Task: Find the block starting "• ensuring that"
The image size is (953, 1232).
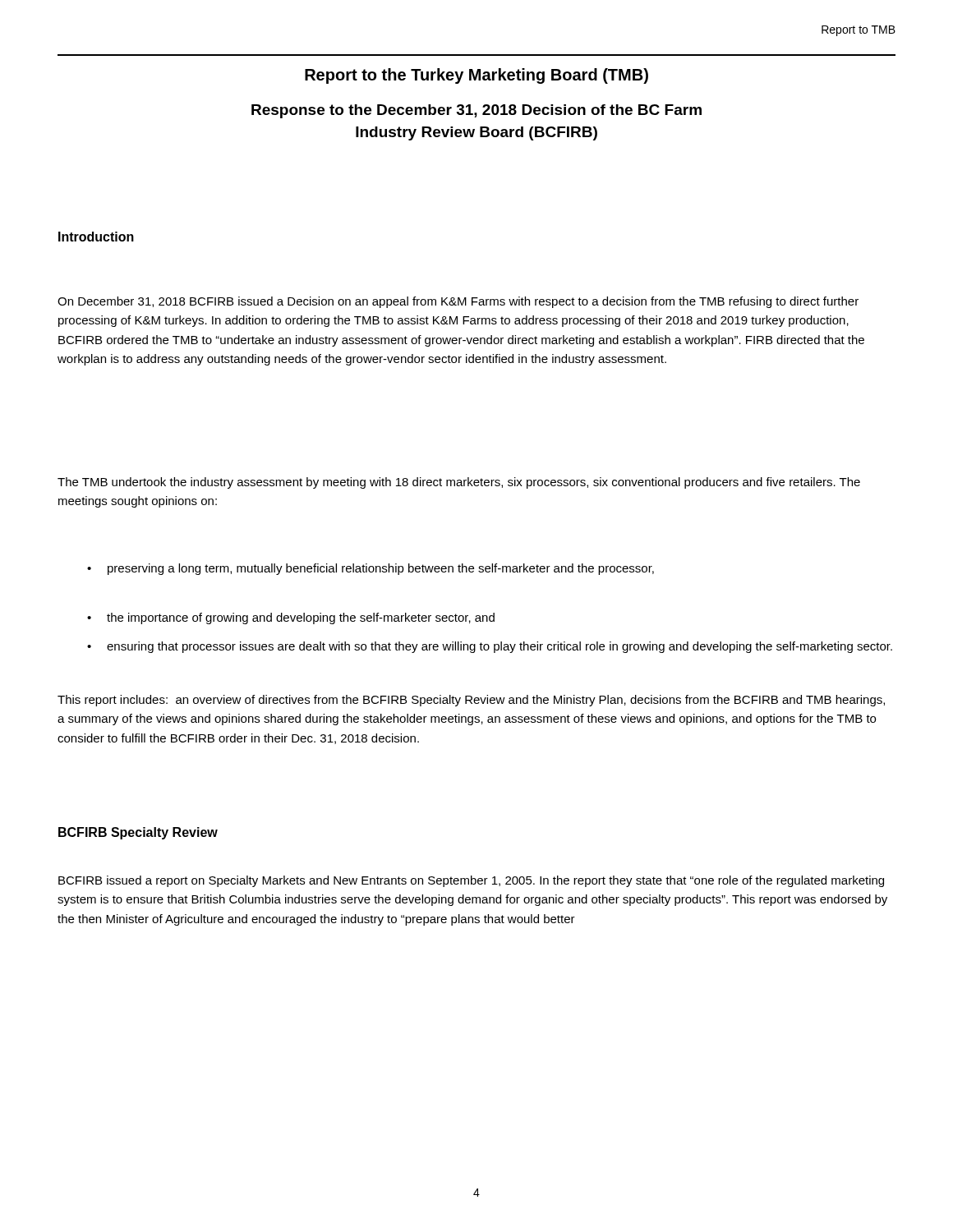Action: pyautogui.click(x=490, y=646)
